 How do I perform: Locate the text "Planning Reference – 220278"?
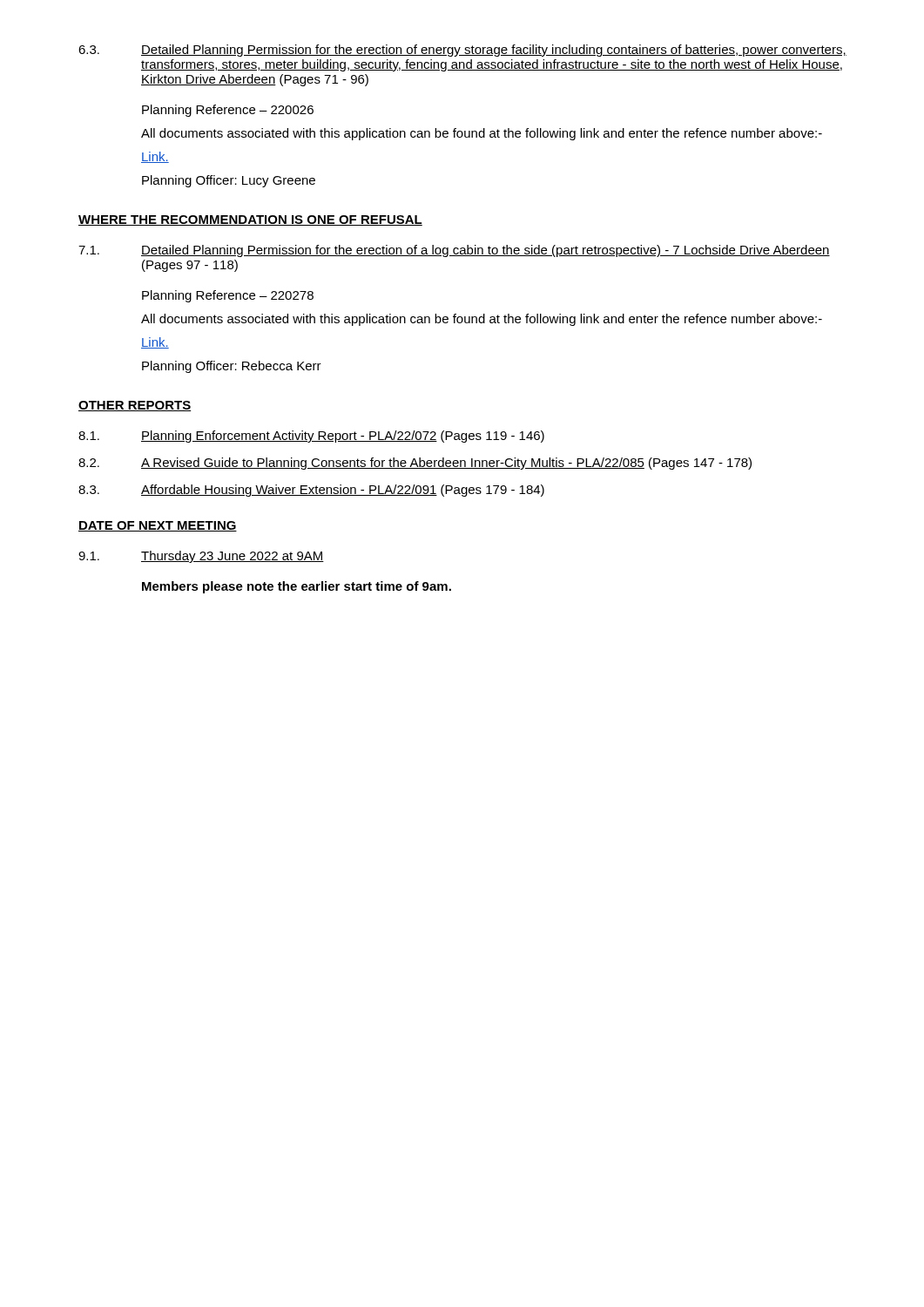pos(228,295)
